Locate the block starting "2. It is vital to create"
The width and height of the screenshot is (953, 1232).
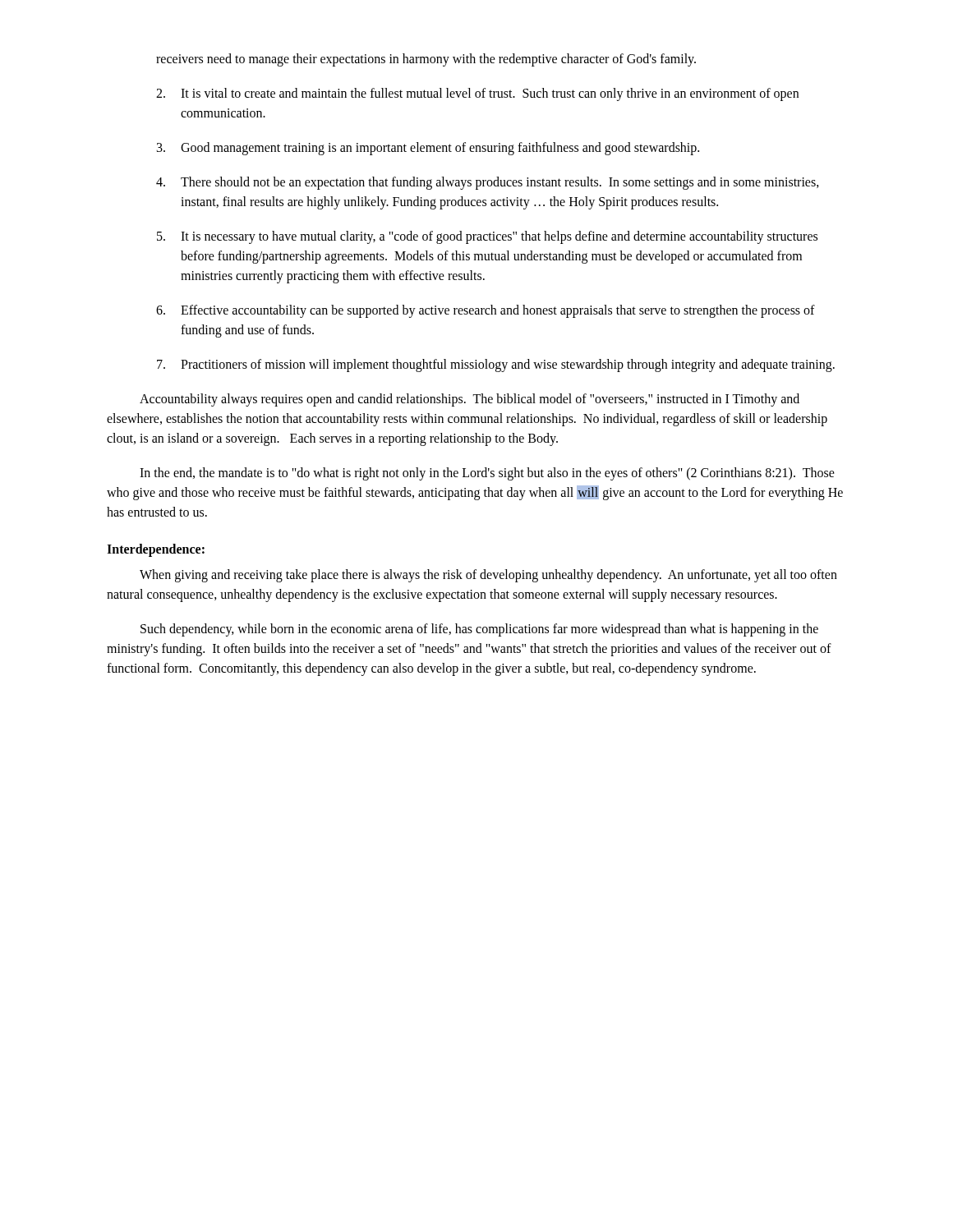[x=501, y=103]
